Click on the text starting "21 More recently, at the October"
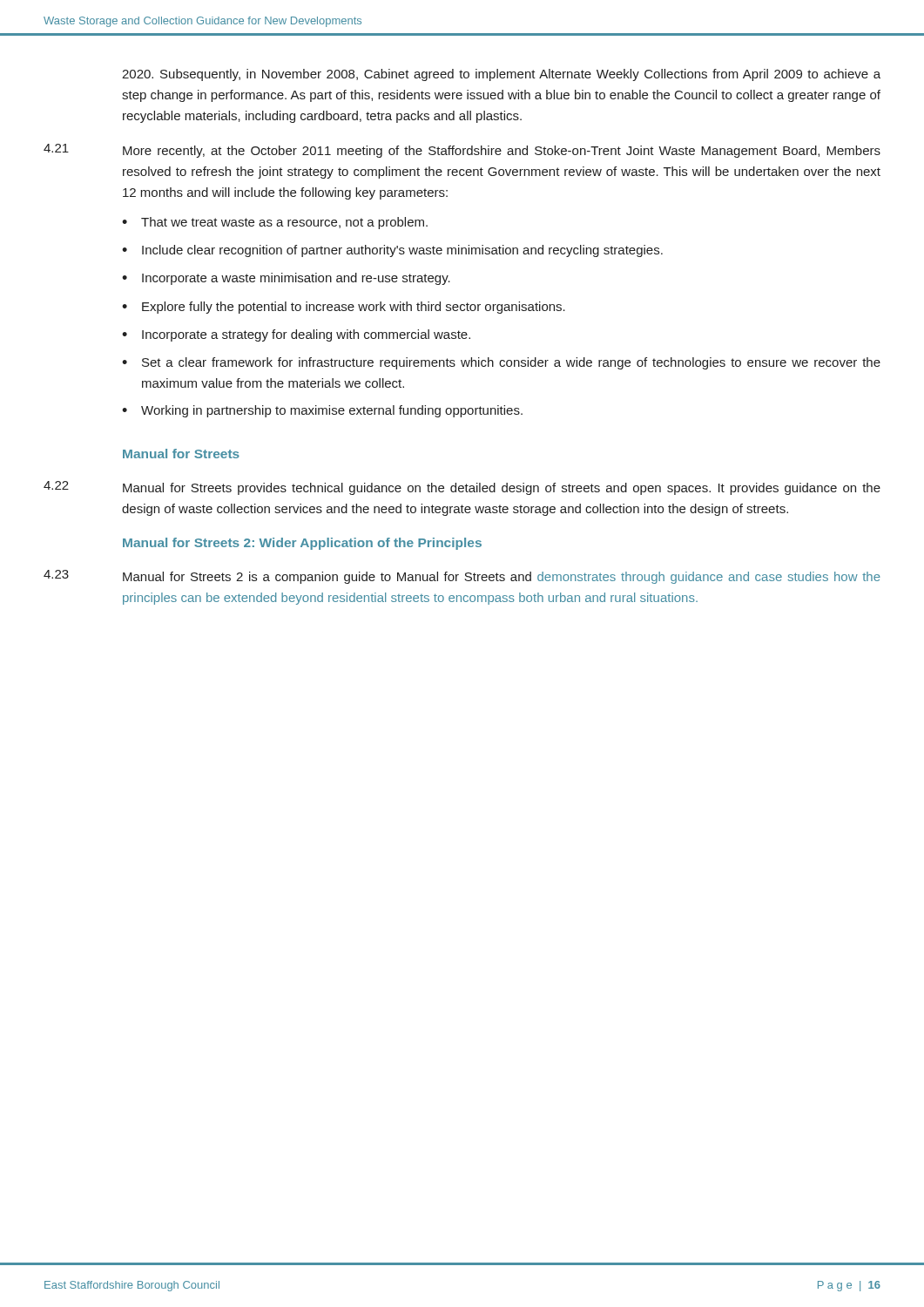The height and width of the screenshot is (1307, 924). click(462, 151)
